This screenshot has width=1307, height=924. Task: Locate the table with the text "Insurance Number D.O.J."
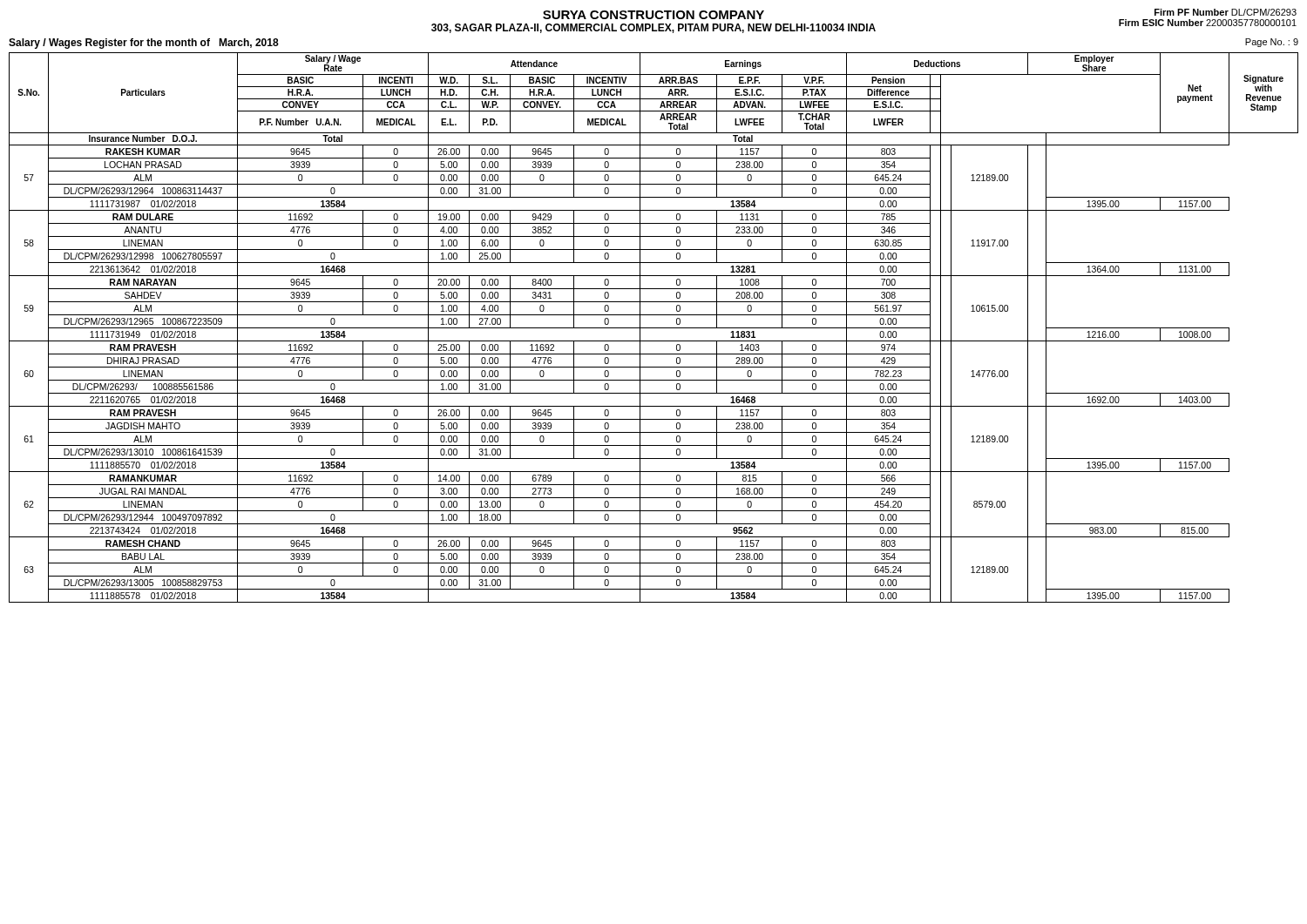[654, 327]
